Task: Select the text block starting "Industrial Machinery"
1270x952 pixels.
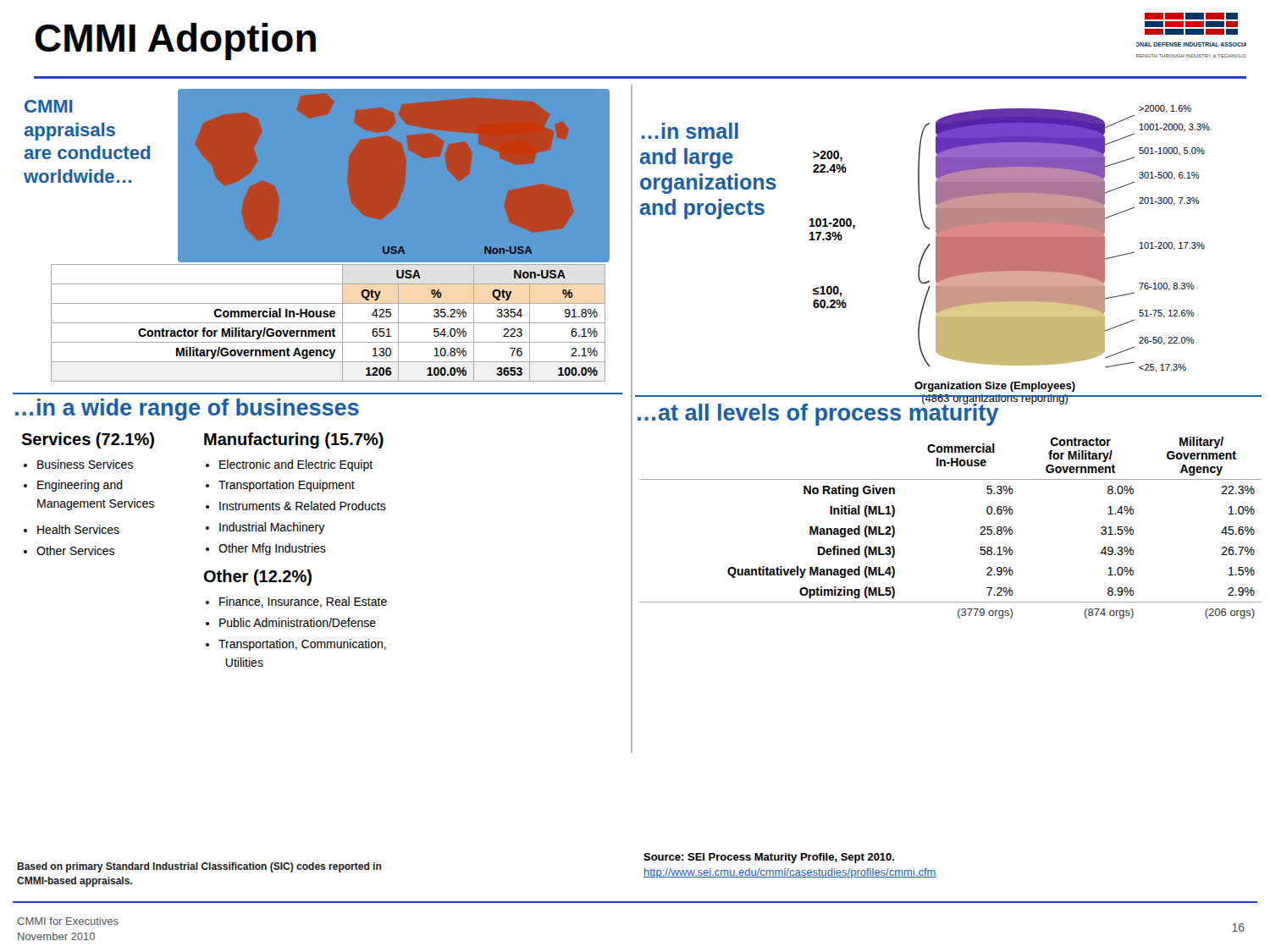Action: coord(265,528)
